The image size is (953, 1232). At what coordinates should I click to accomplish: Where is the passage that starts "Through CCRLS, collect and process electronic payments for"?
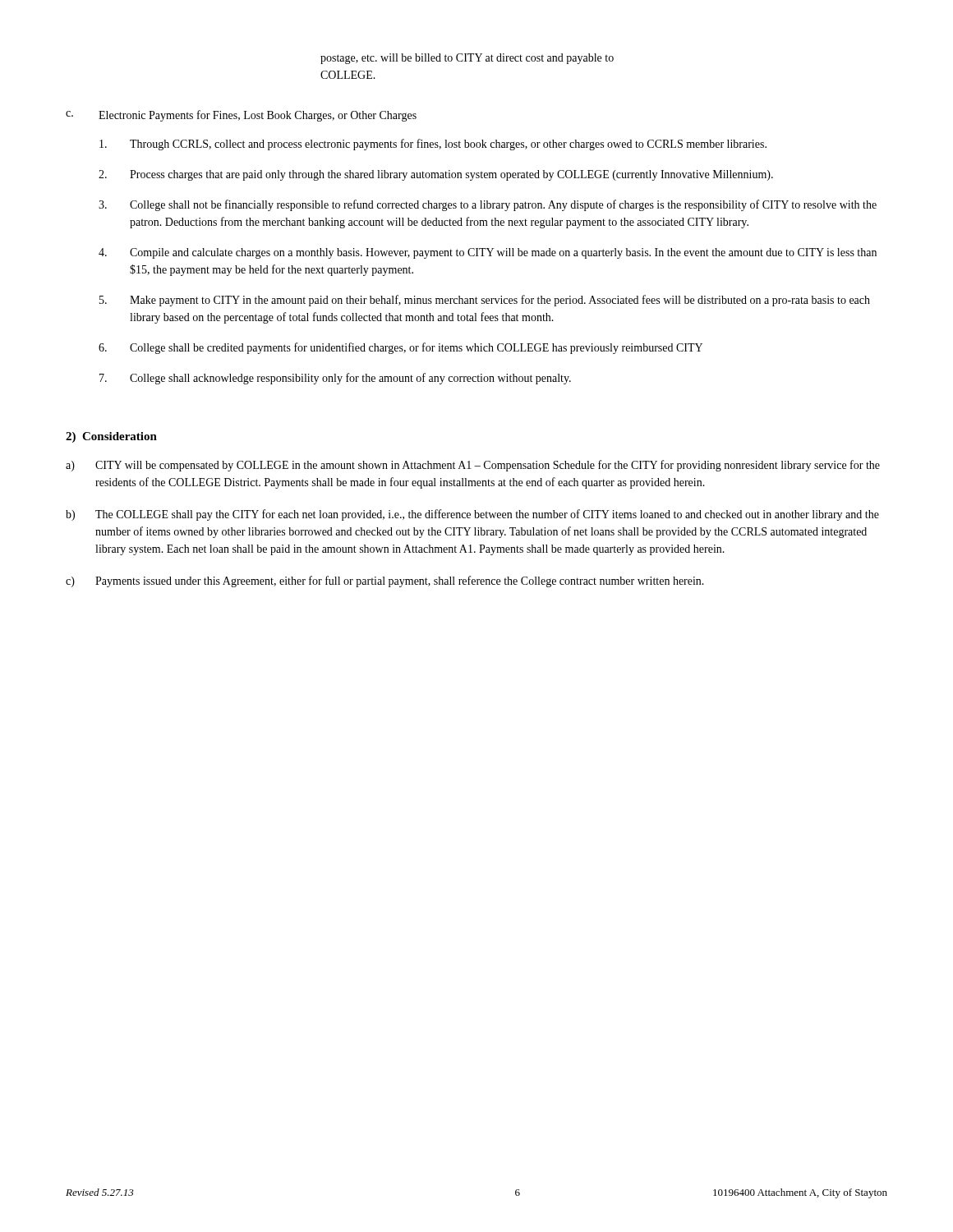[493, 144]
